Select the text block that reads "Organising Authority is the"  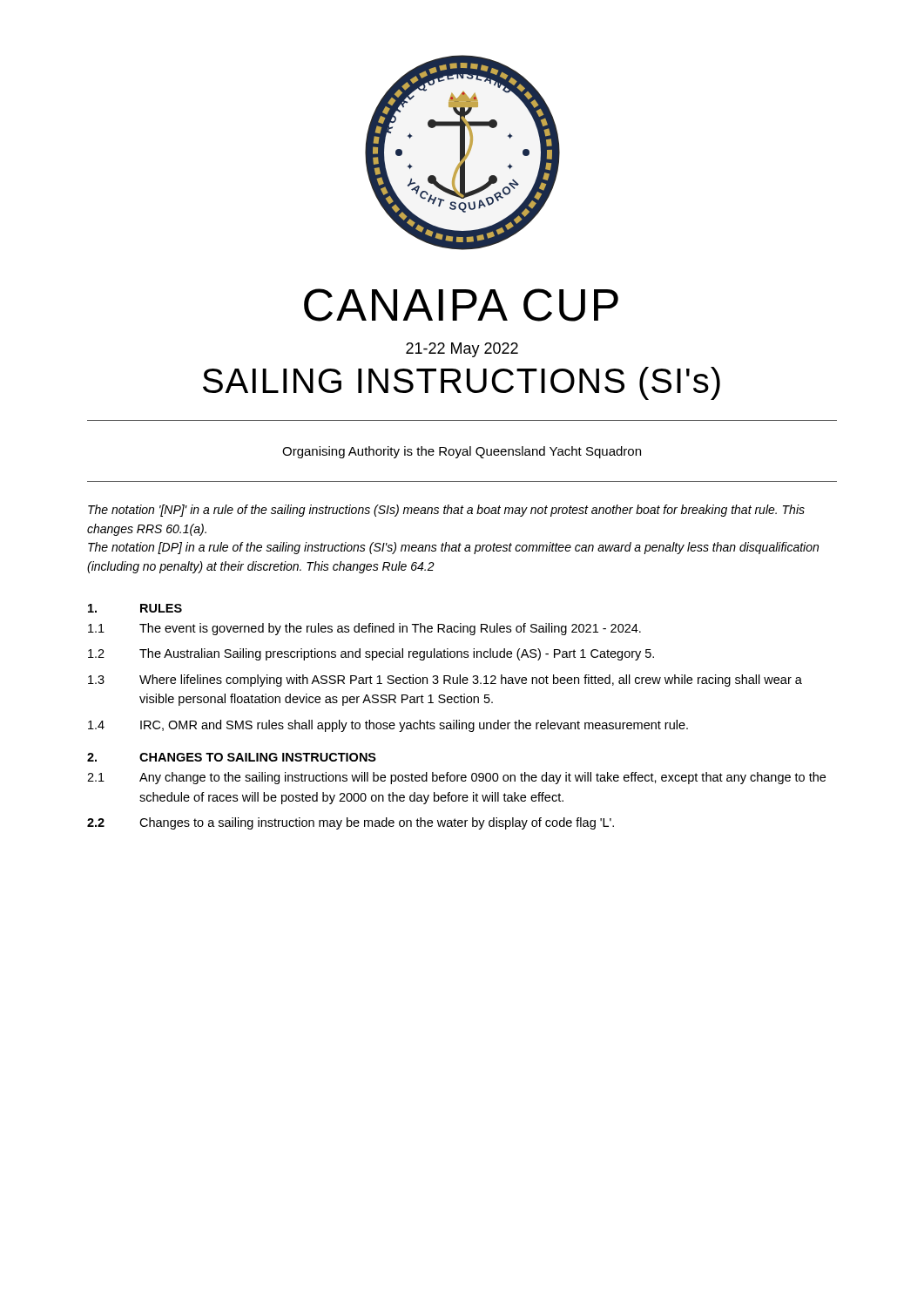point(462,451)
